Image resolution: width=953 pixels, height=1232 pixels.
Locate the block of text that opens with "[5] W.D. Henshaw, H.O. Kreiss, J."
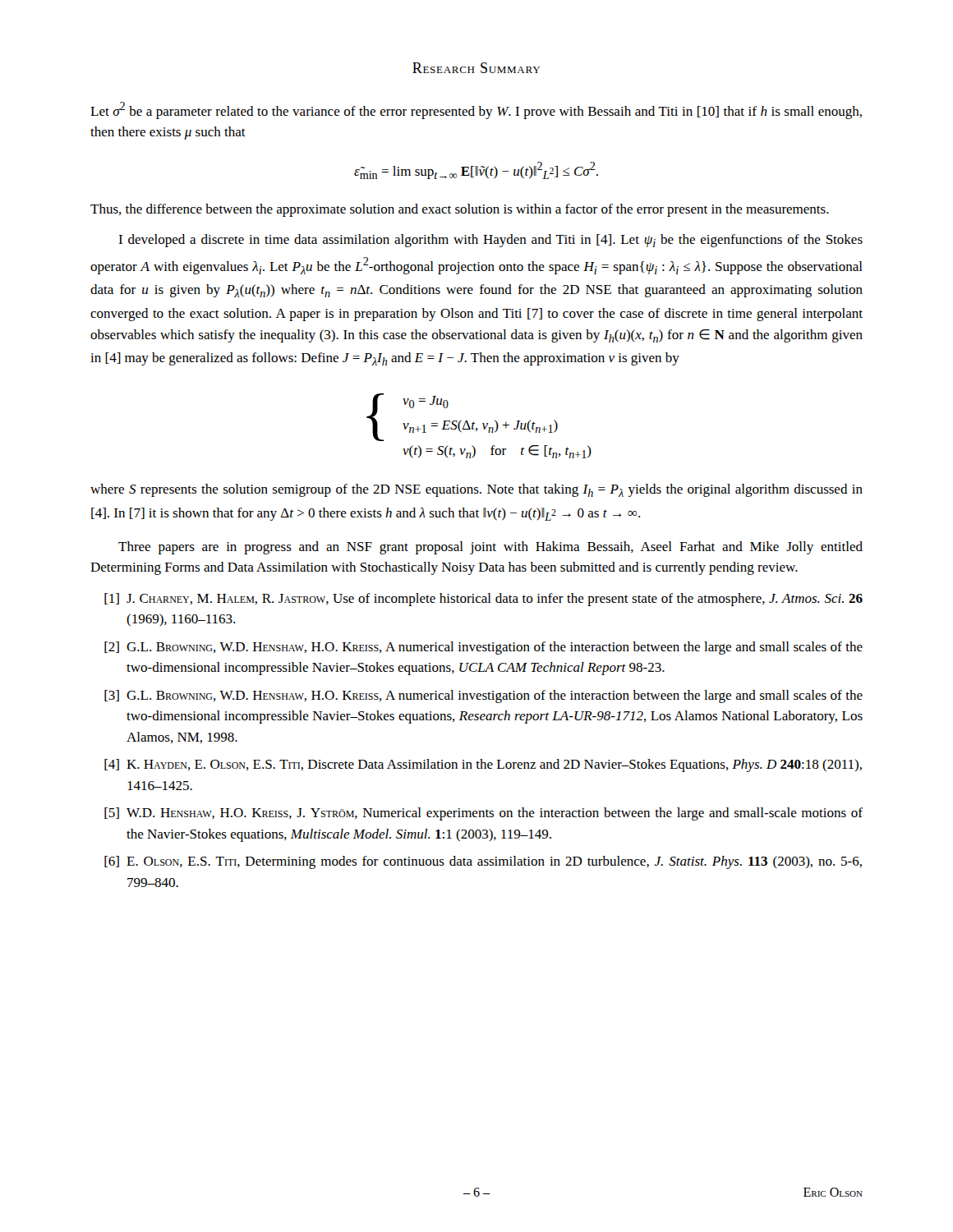tap(476, 823)
